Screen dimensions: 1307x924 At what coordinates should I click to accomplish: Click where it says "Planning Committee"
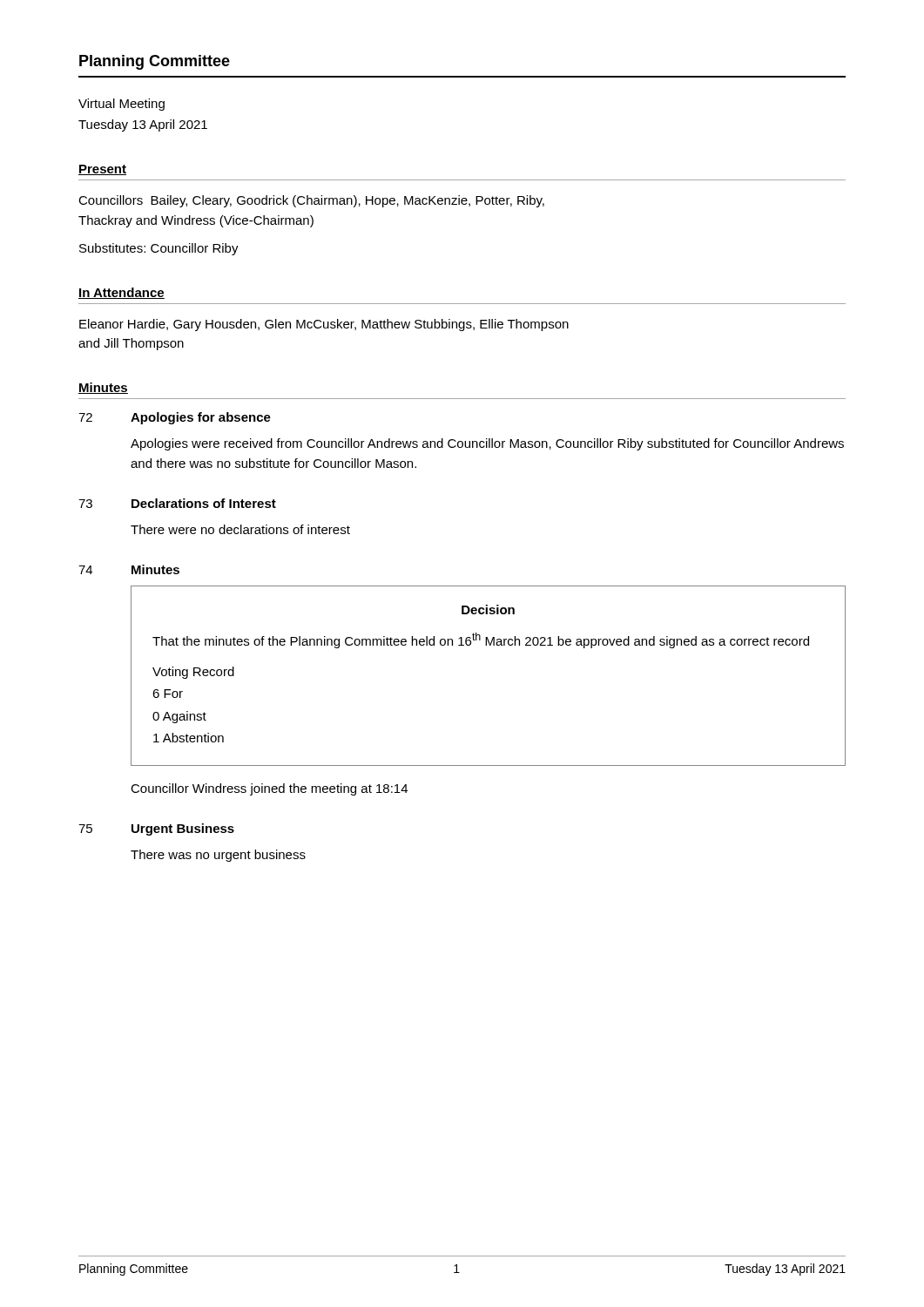point(155,62)
